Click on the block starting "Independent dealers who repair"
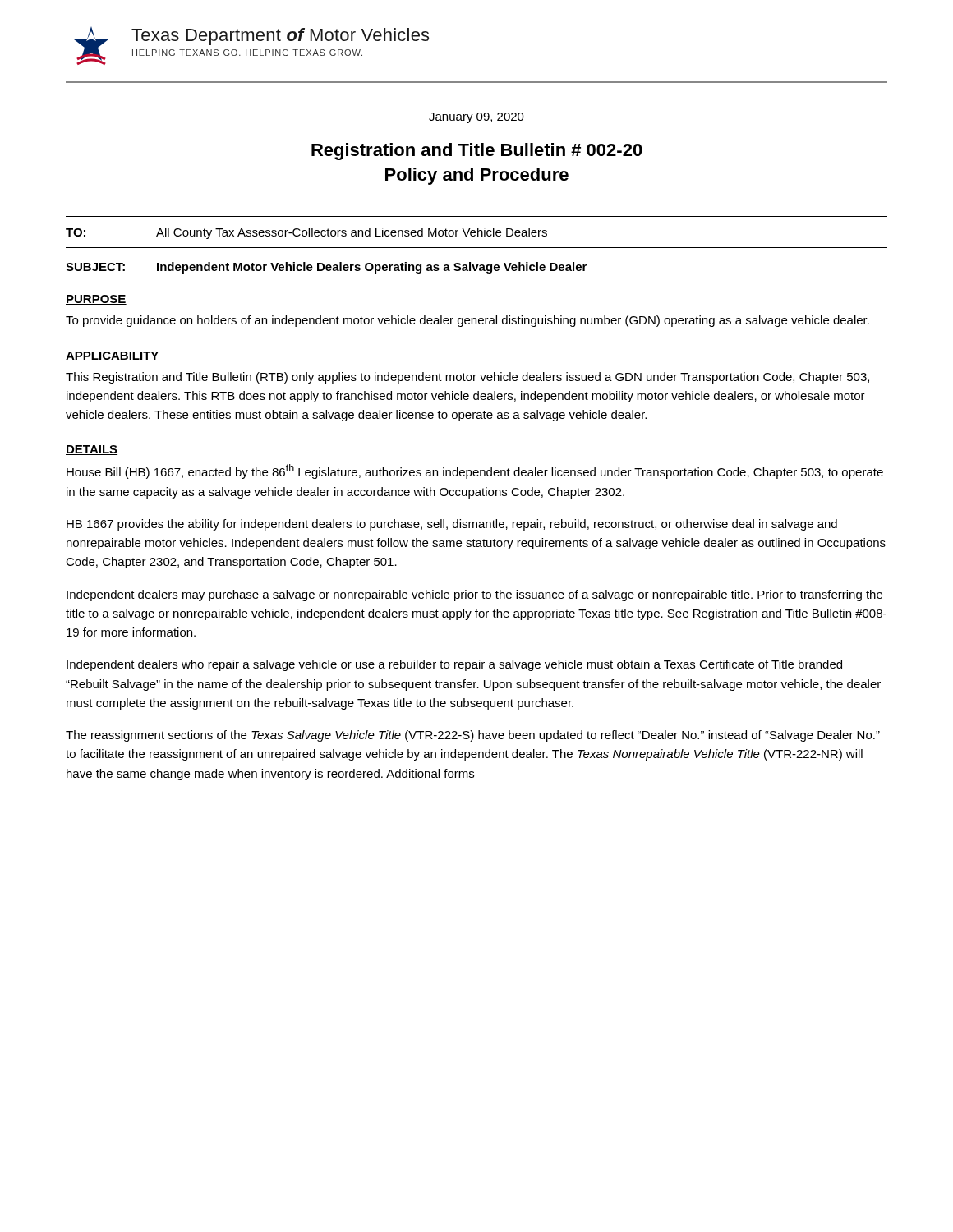The height and width of the screenshot is (1232, 953). pyautogui.click(x=473, y=683)
